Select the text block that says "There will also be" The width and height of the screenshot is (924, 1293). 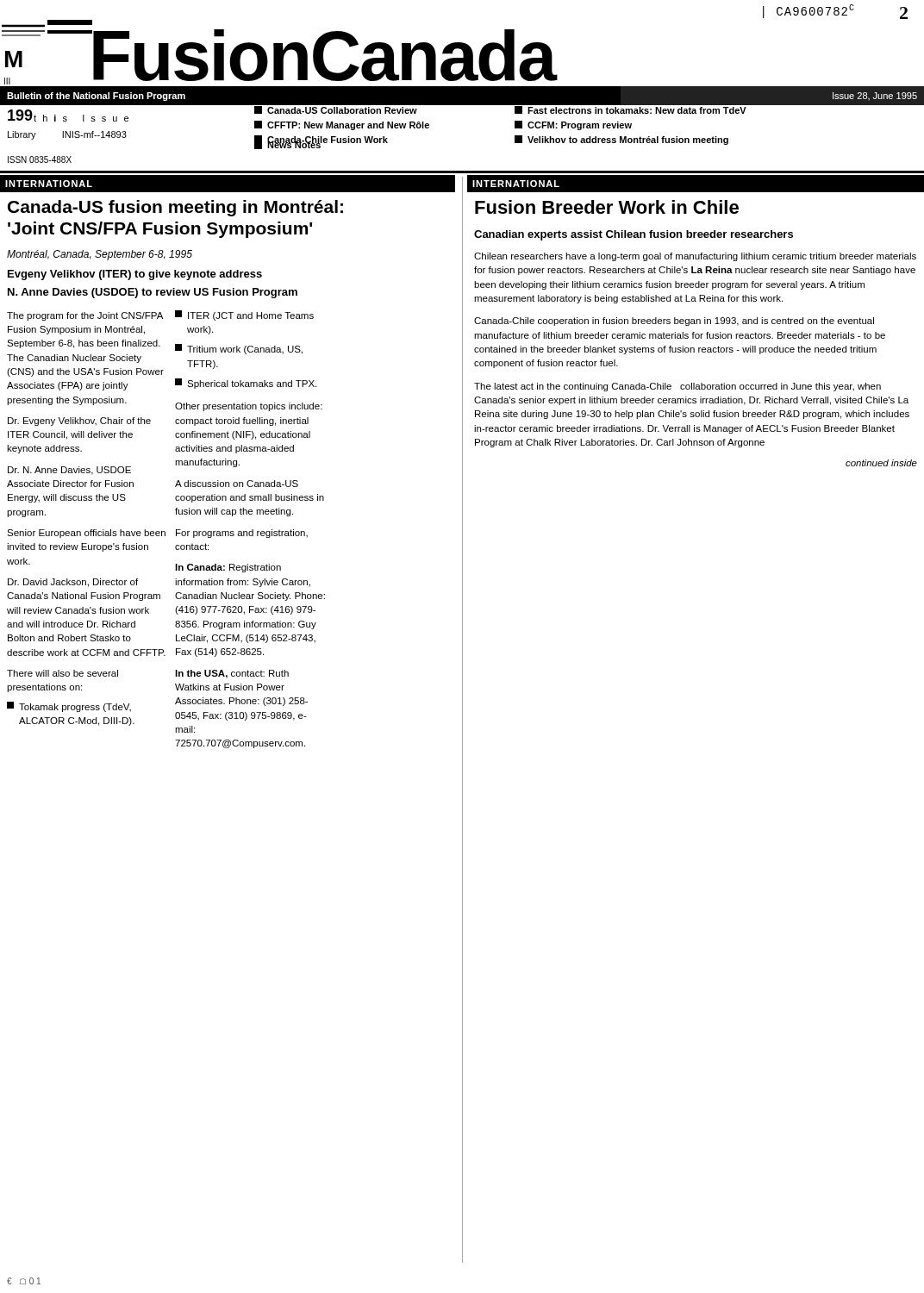pyautogui.click(x=63, y=680)
